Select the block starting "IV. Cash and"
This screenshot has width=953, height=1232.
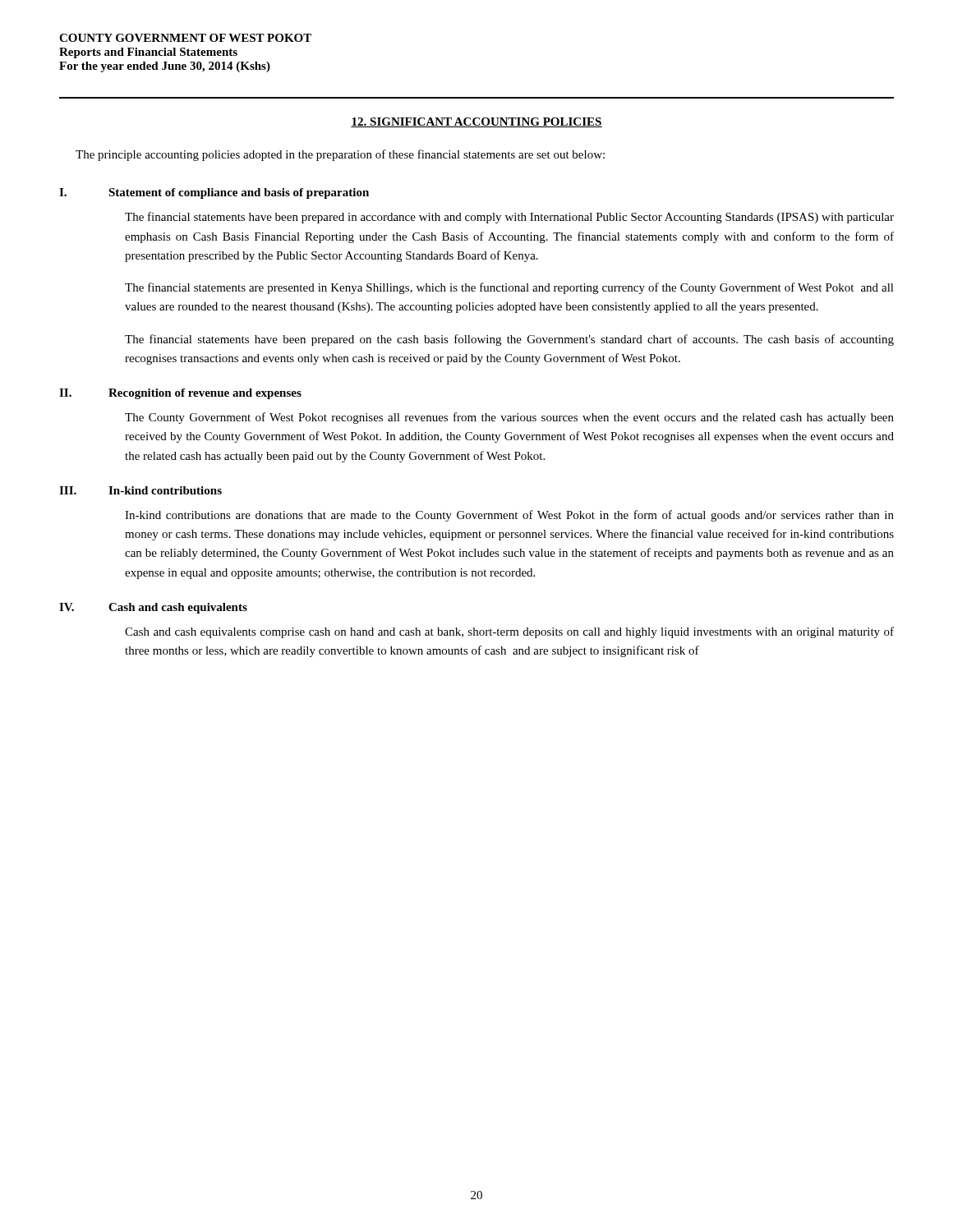click(x=153, y=607)
